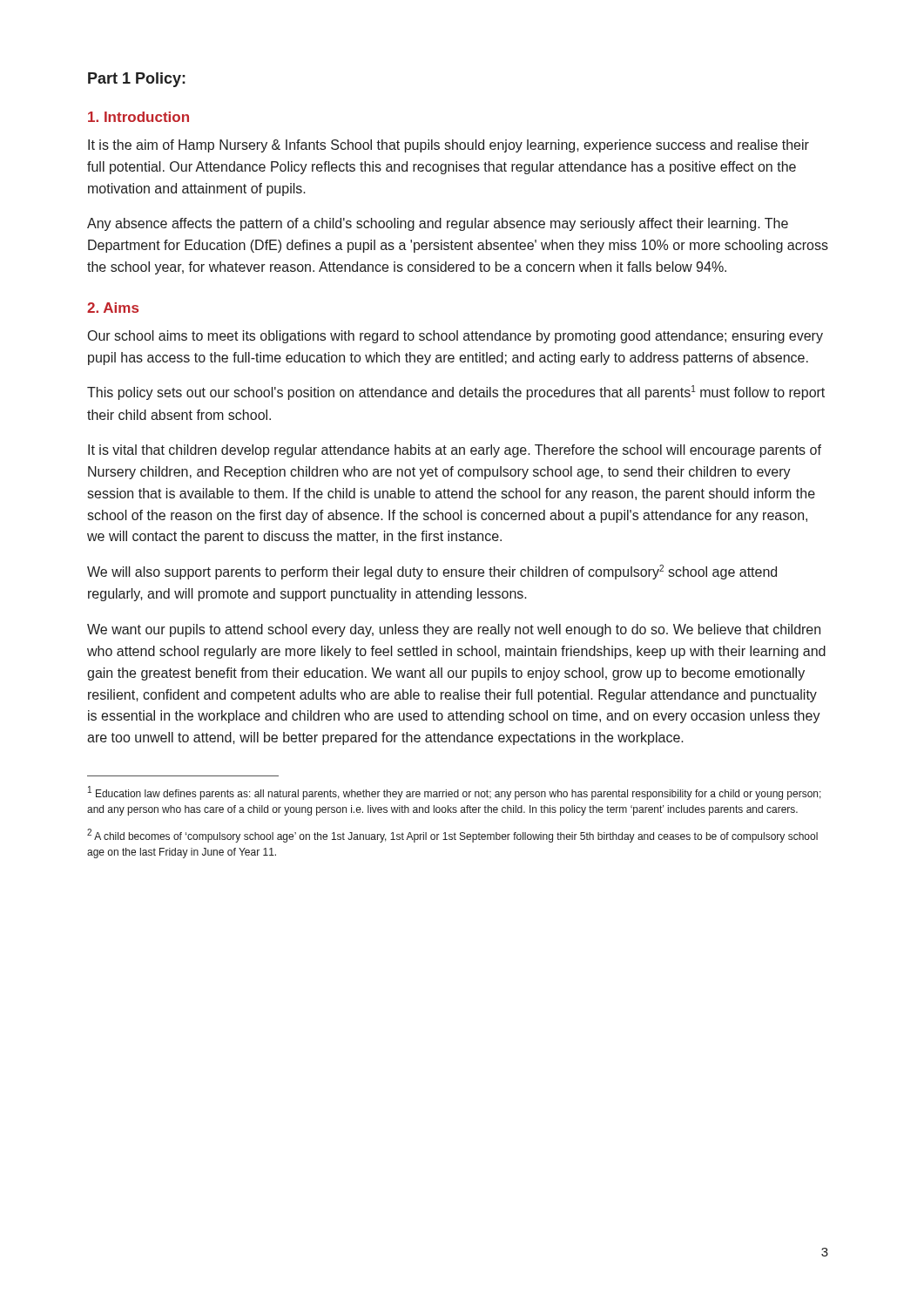This screenshot has height=1307, width=924.
Task: Select the block starting "It is vital that"
Action: [458, 494]
